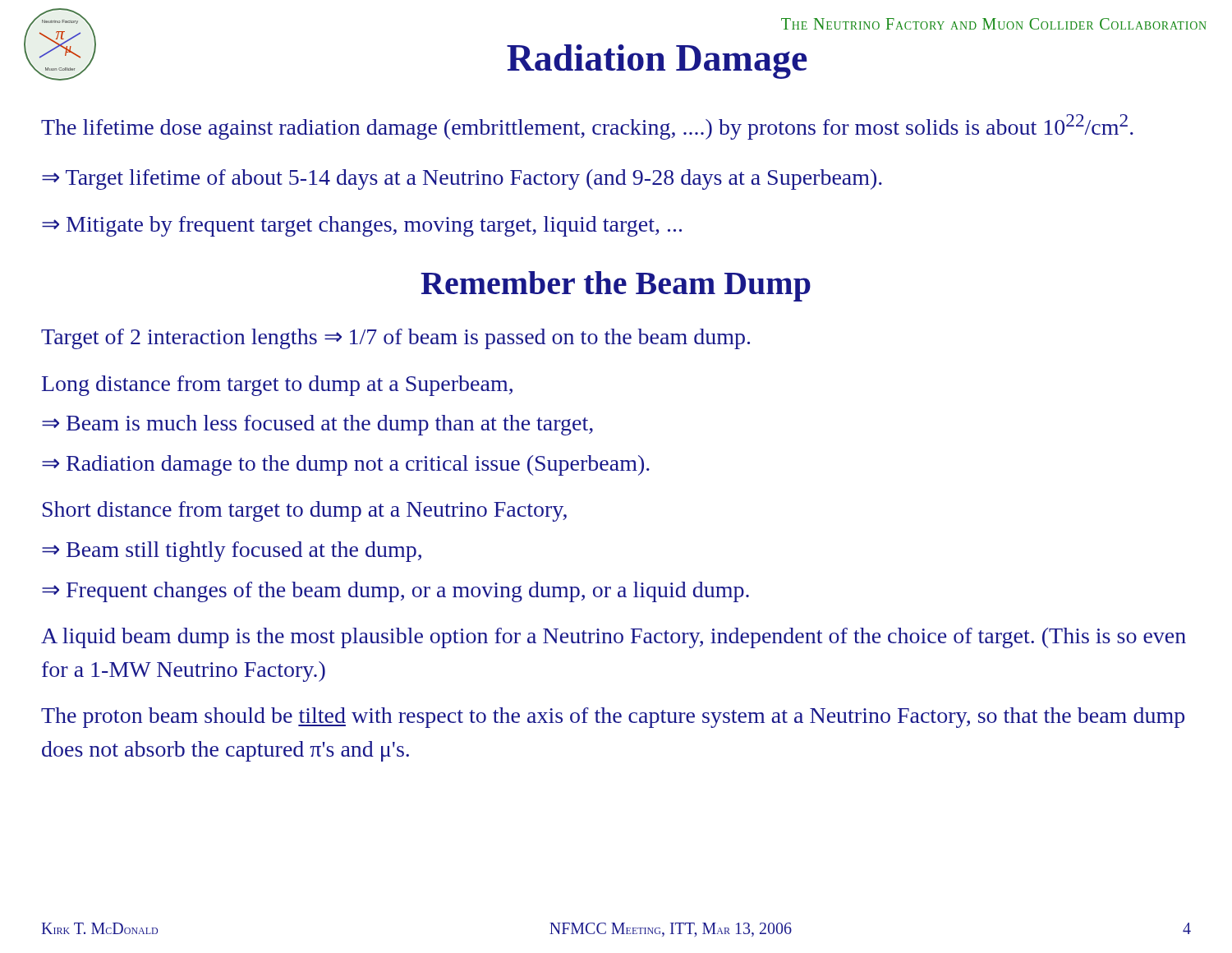The width and height of the screenshot is (1232, 953).
Task: Click on the element starting "The proton beam"
Action: click(613, 732)
